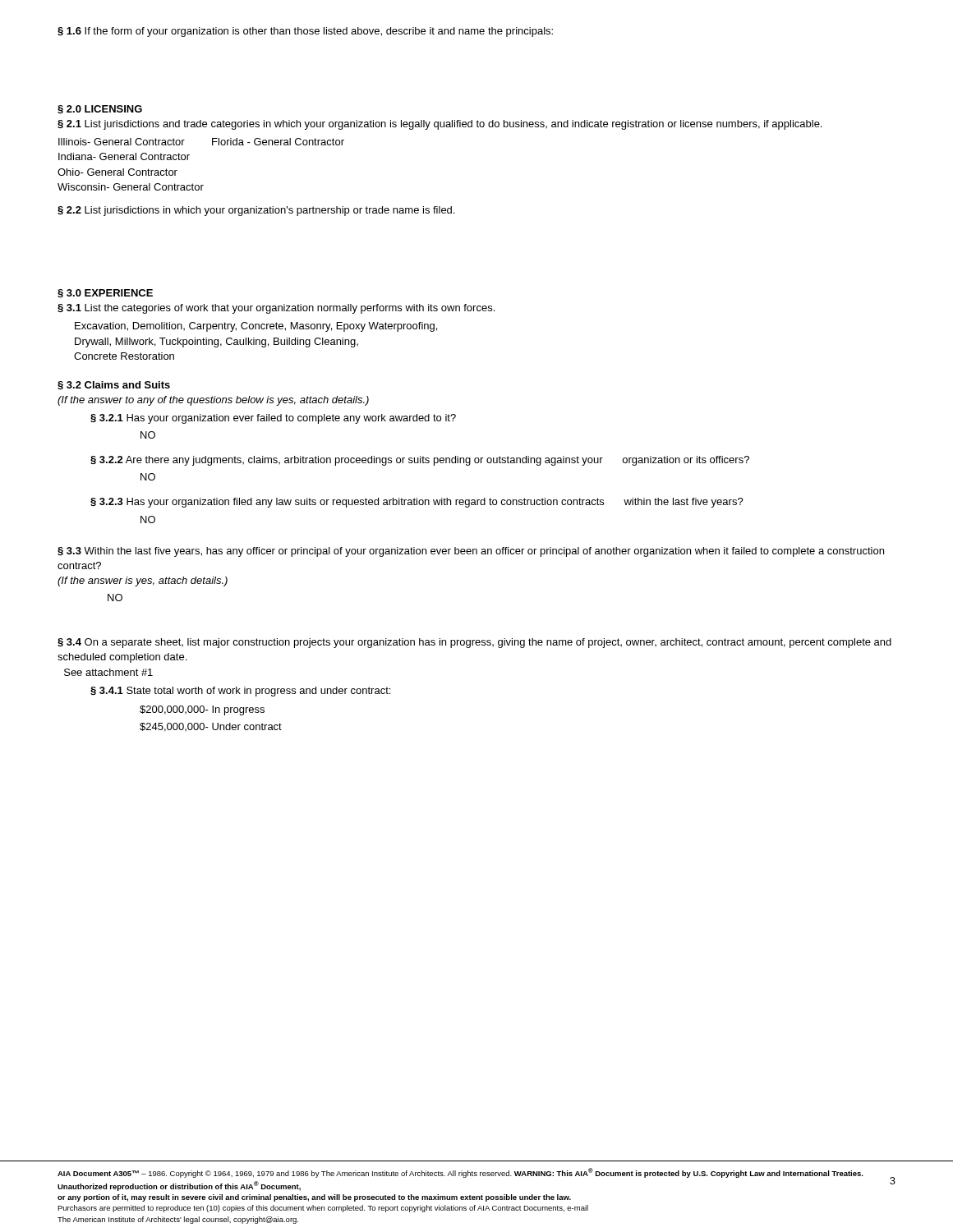Click the passage that begins "§ 3.2.1 Has your"
Viewport: 953px width, 1232px height.
coord(273,418)
